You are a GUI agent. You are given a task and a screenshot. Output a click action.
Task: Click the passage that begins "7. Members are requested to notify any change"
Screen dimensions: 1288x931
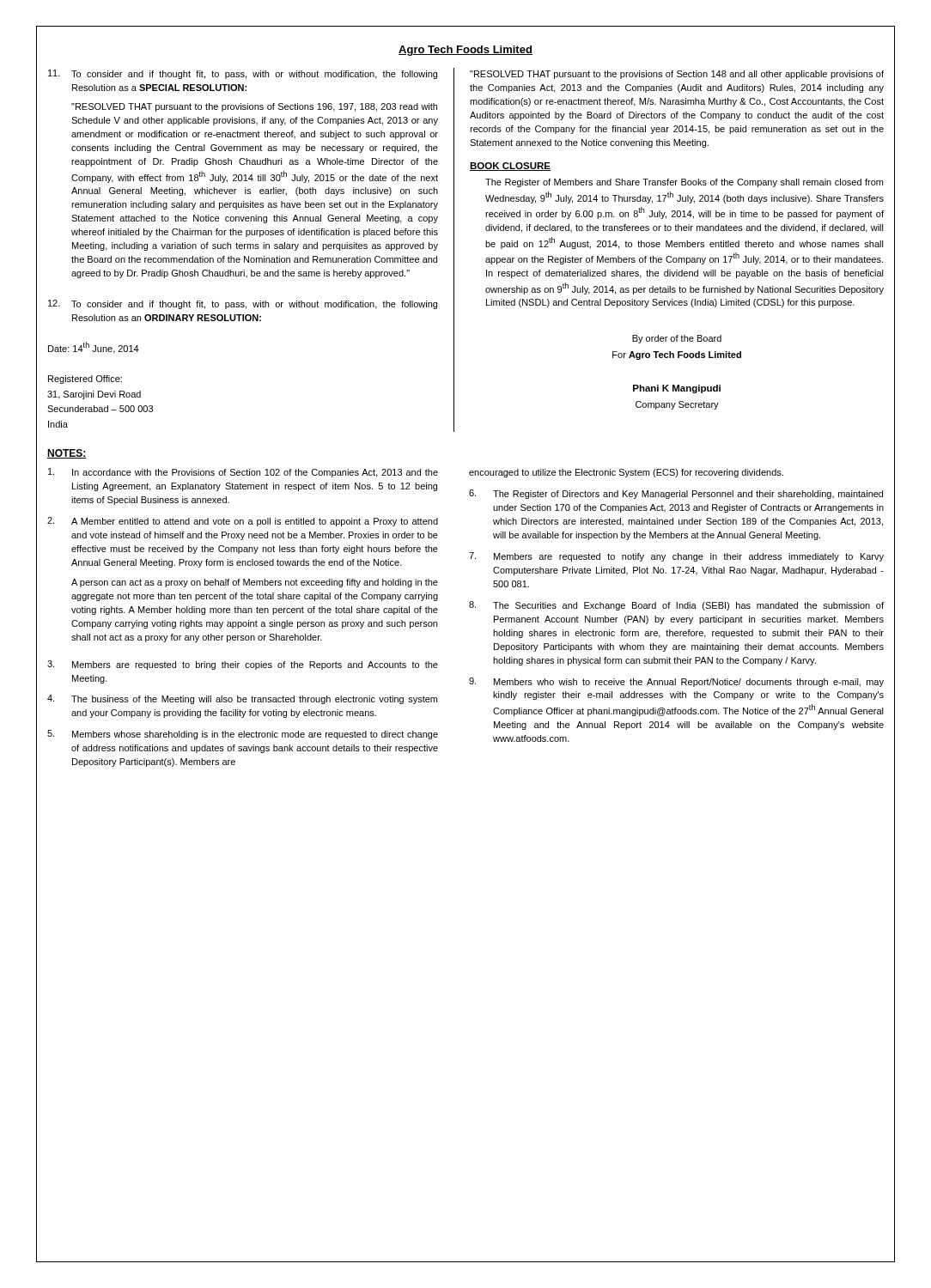[676, 571]
